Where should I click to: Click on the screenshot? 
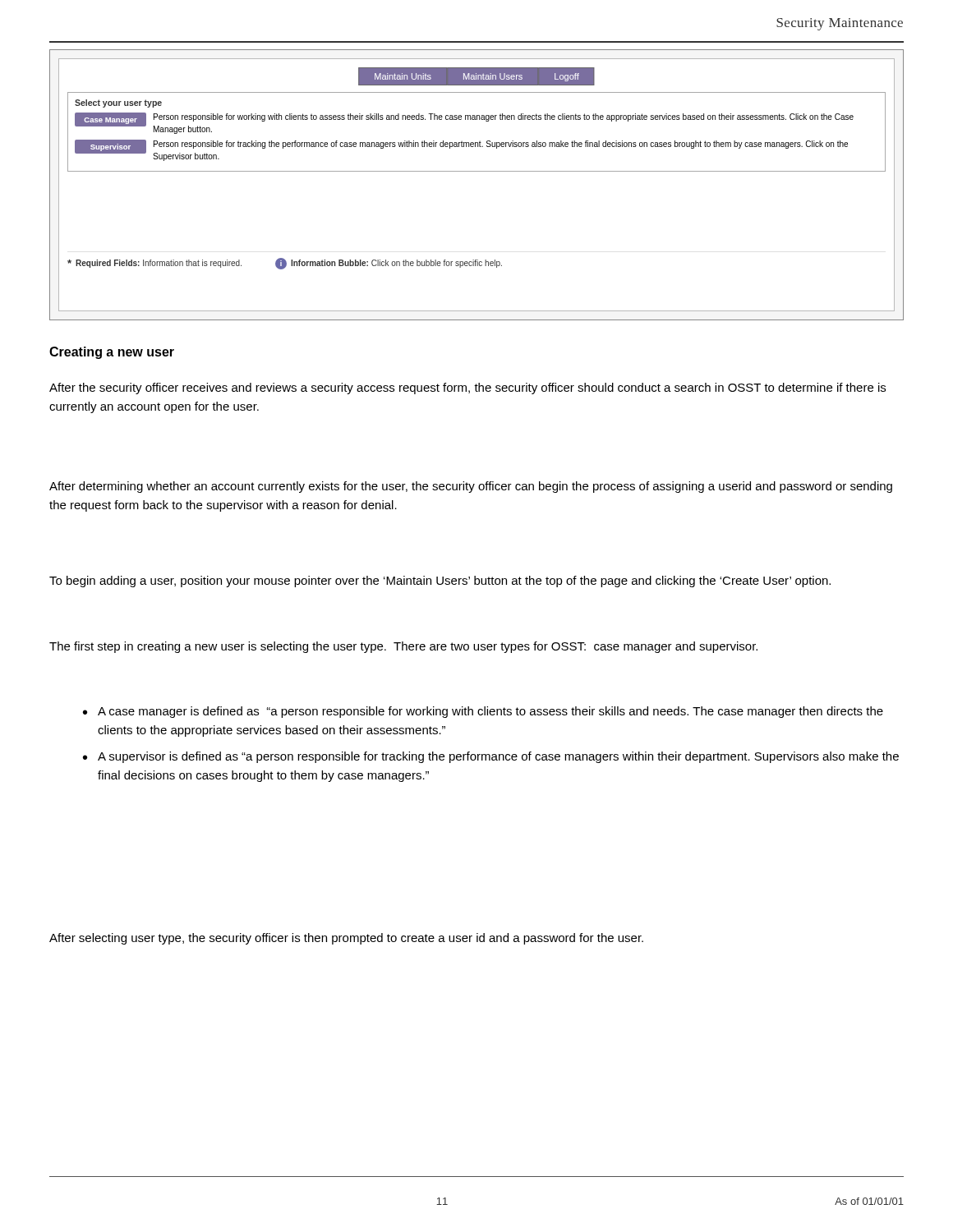click(476, 185)
